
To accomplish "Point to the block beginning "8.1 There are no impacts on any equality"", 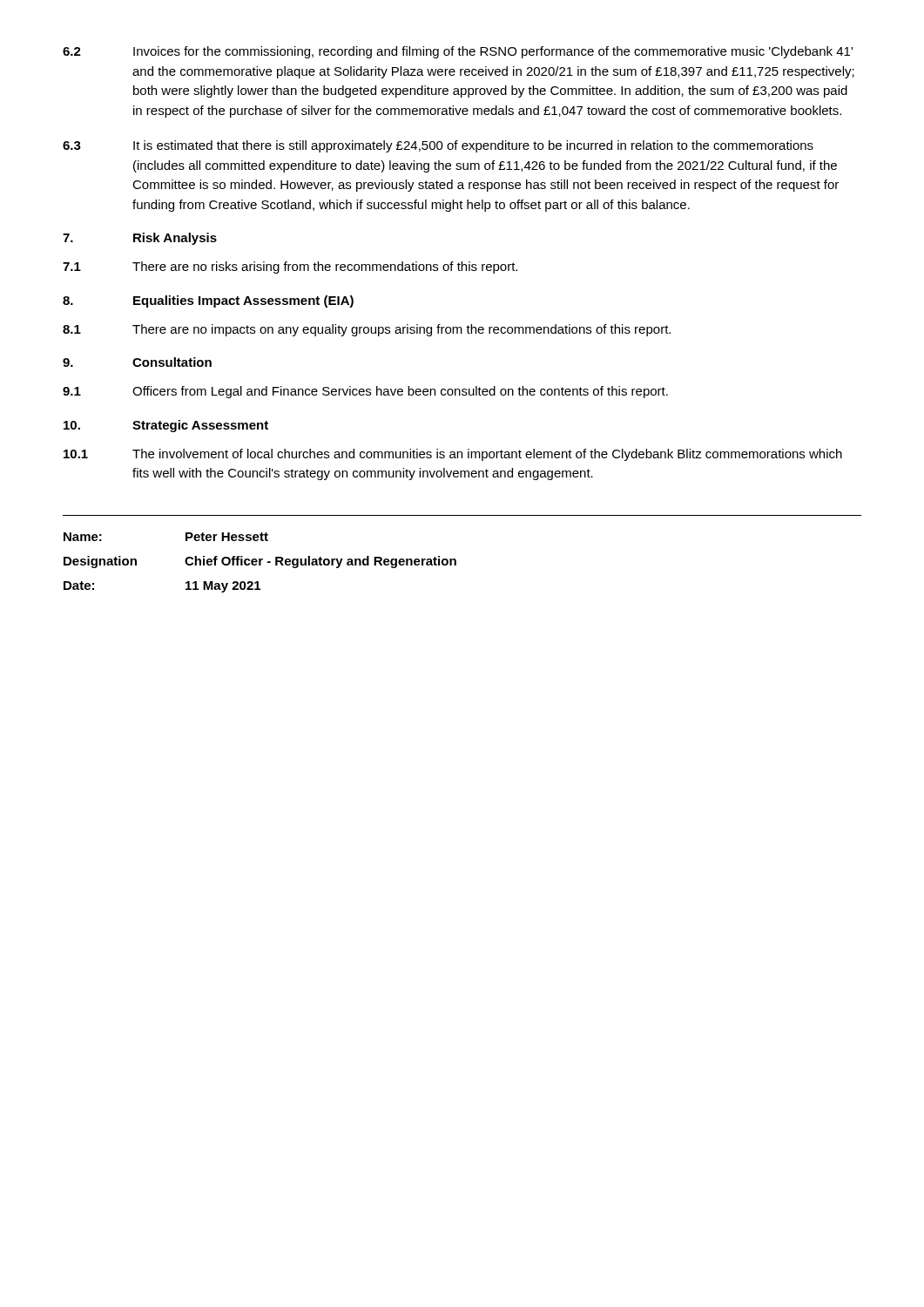I will coord(462,329).
